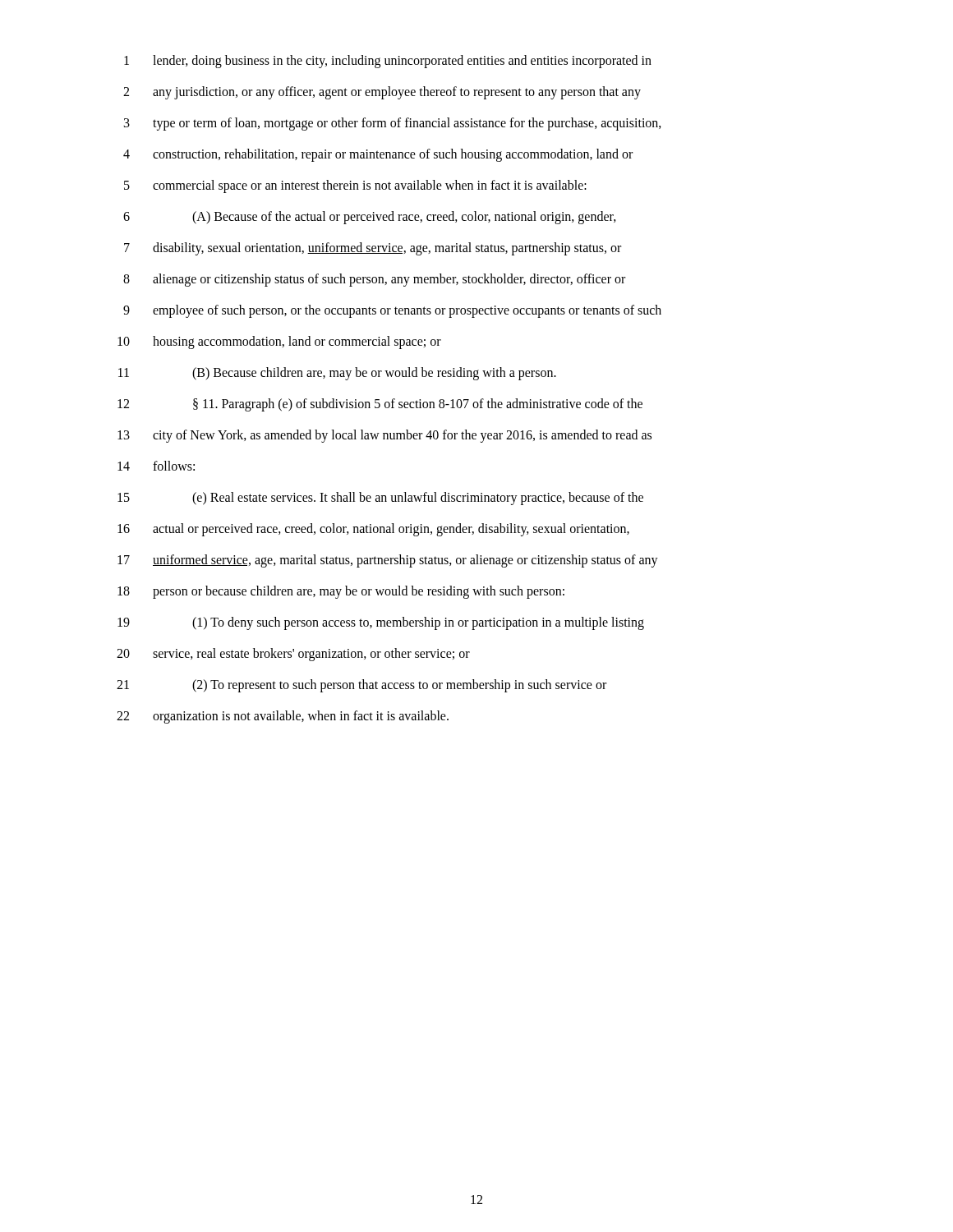Screen dimensions: 1232x953
Task: Find the block on this page that starts "4 construction, rehabilitation, repair or maintenance of"
Action: [x=489, y=154]
